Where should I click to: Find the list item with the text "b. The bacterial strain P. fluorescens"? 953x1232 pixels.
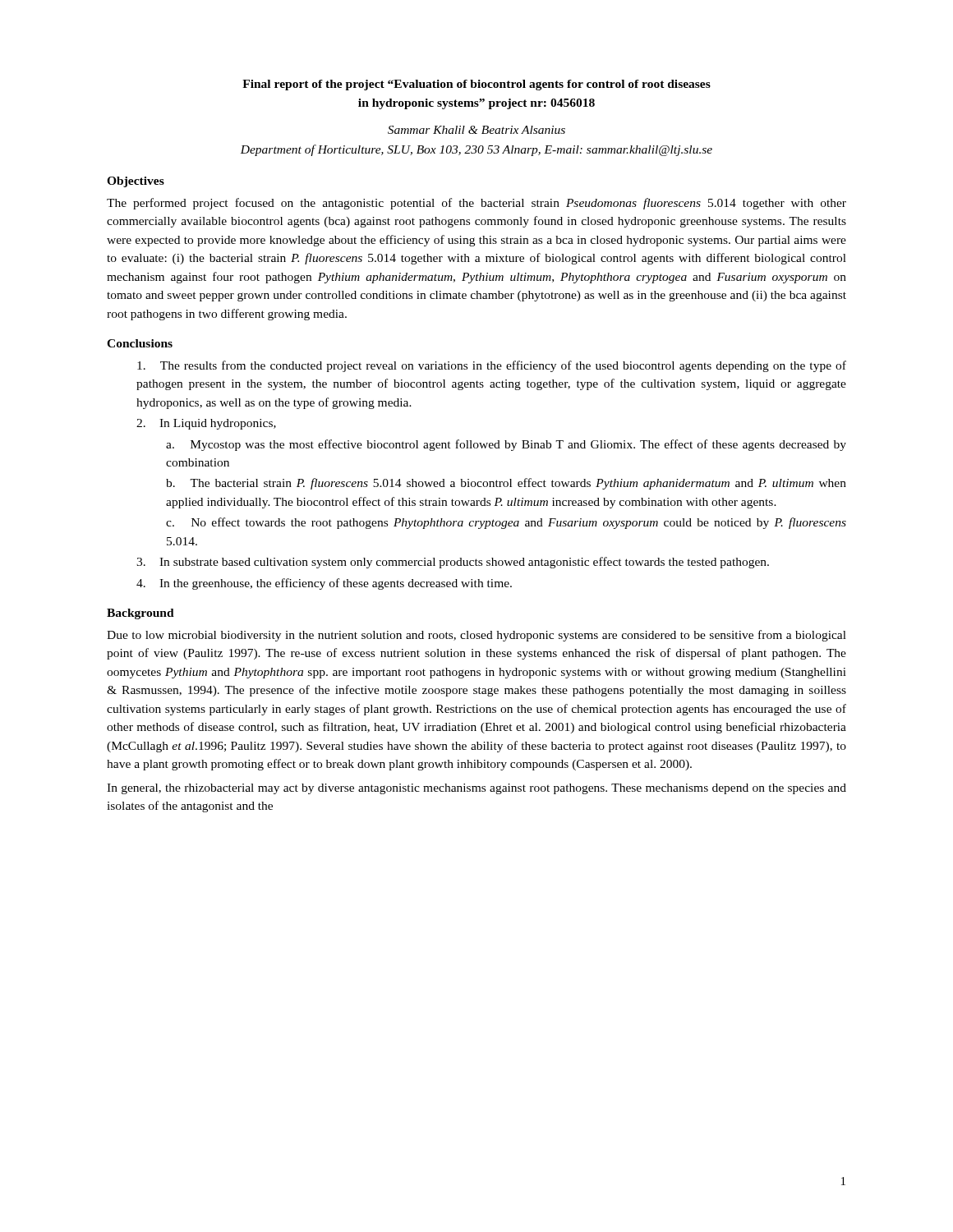tap(506, 491)
